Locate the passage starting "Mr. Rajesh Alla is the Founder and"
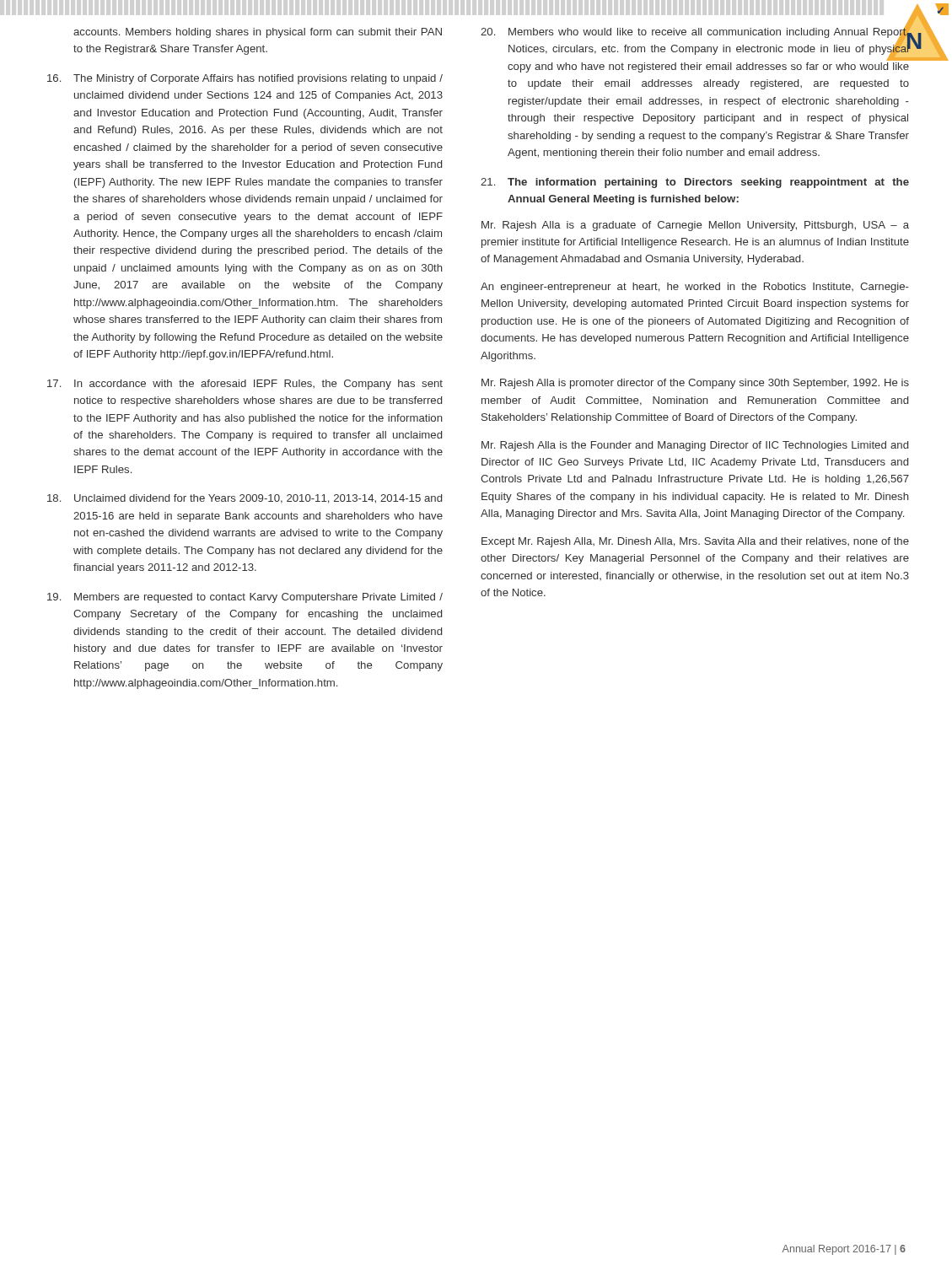952x1265 pixels. pyautogui.click(x=695, y=479)
